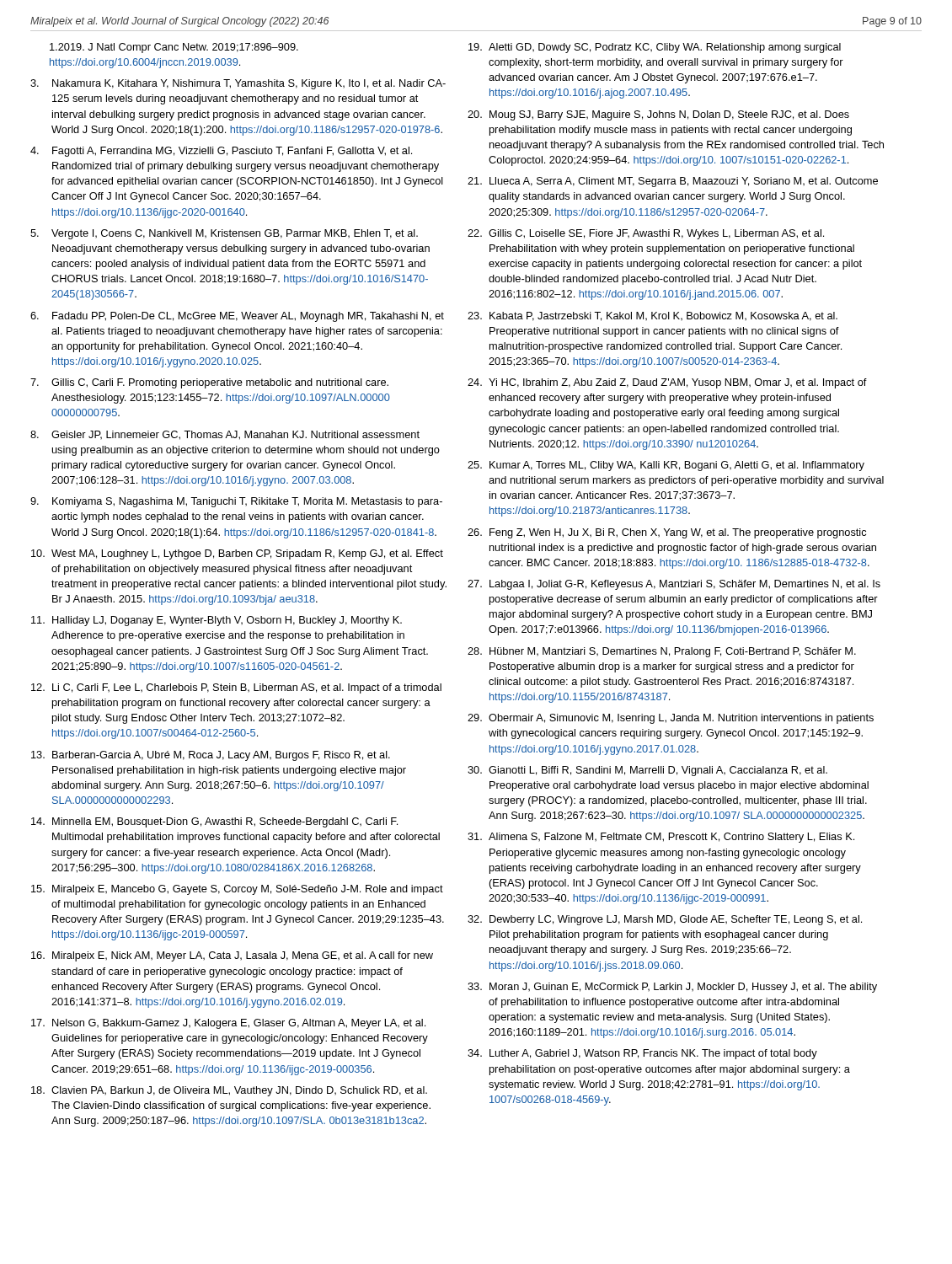Select the list item that says "5. Vergote I, Coens C,"
Image resolution: width=952 pixels, height=1264 pixels.
click(x=239, y=264)
